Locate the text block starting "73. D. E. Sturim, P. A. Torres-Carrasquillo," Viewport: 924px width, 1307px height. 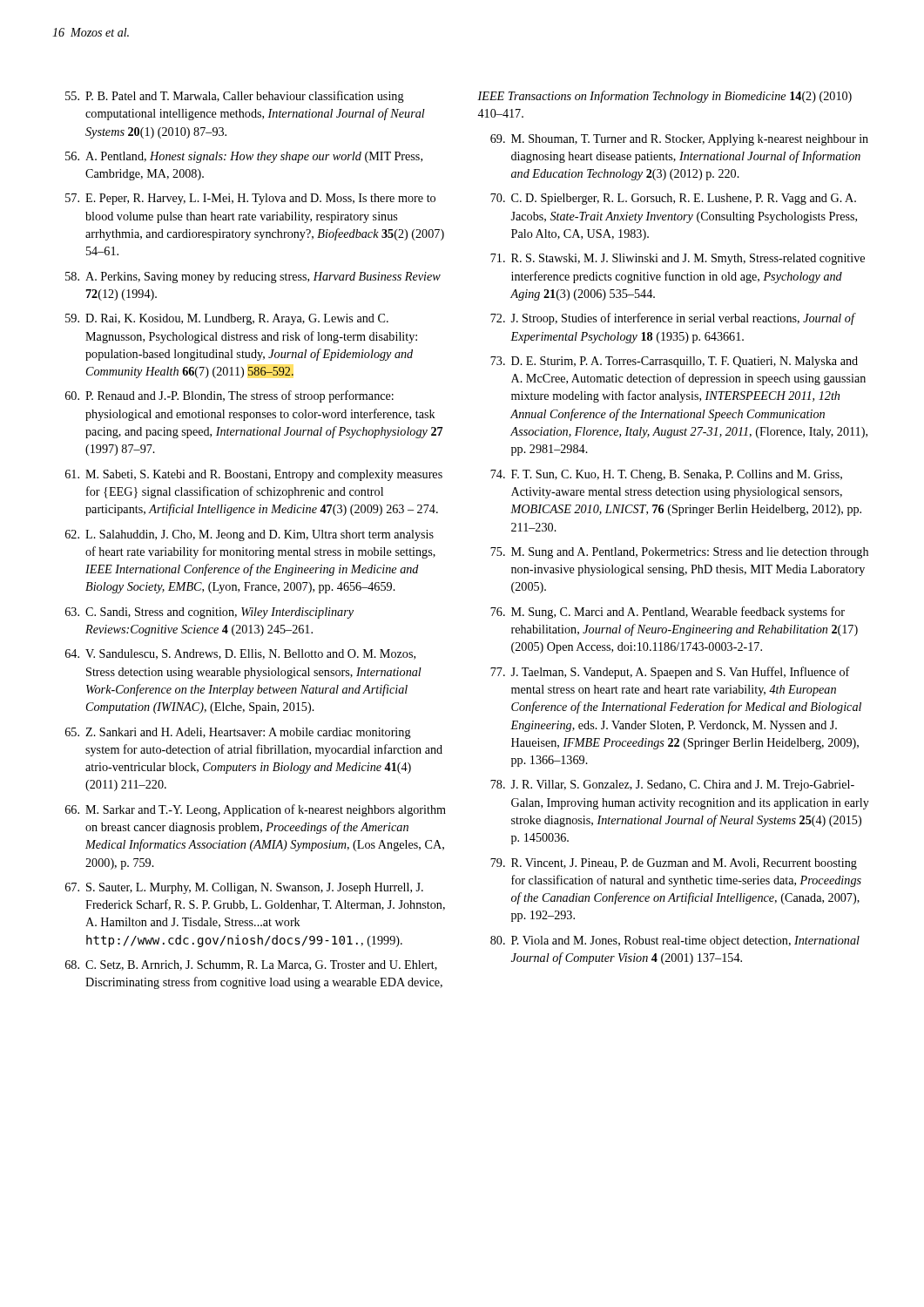coord(675,405)
